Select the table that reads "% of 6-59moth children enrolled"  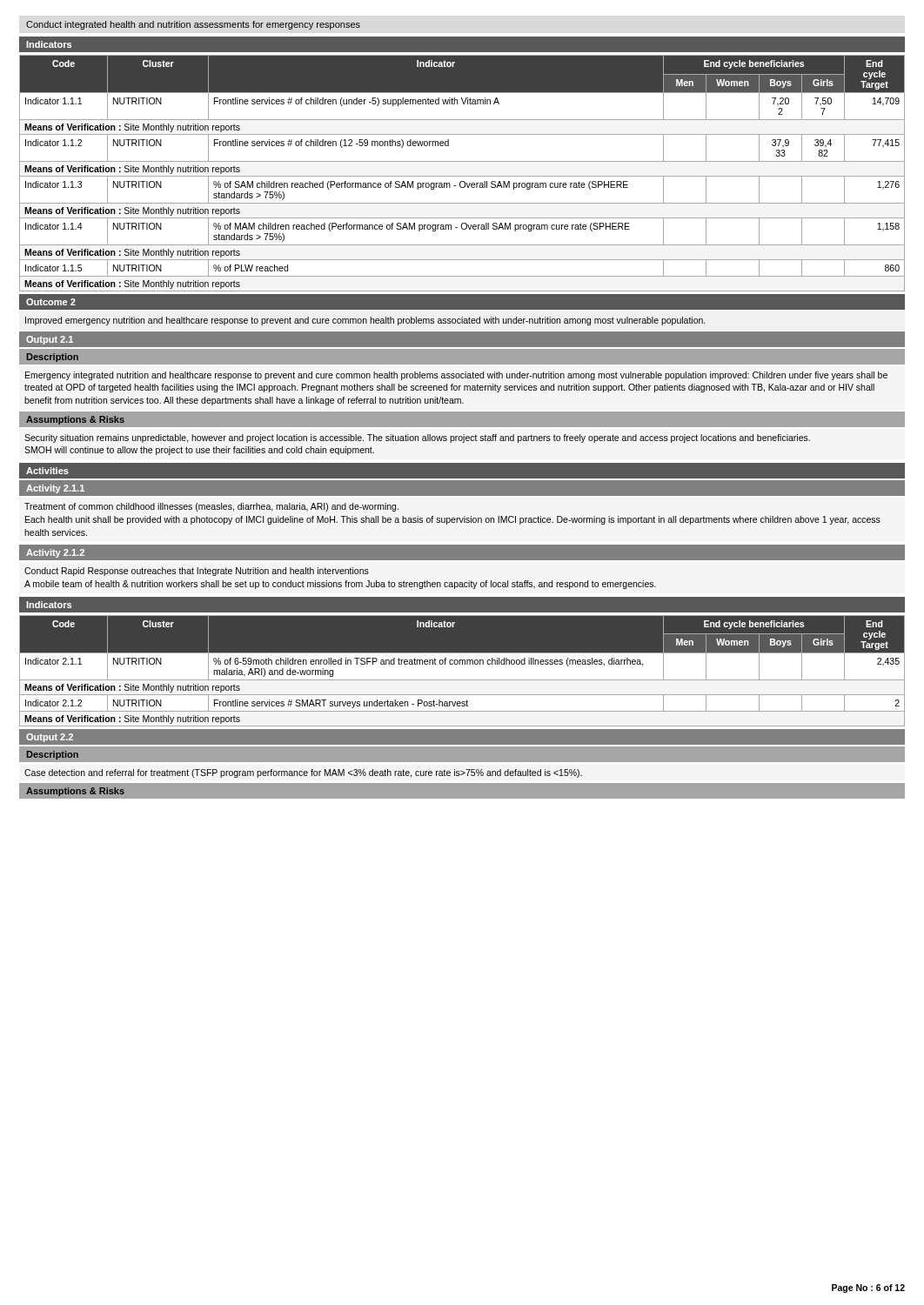click(x=462, y=670)
